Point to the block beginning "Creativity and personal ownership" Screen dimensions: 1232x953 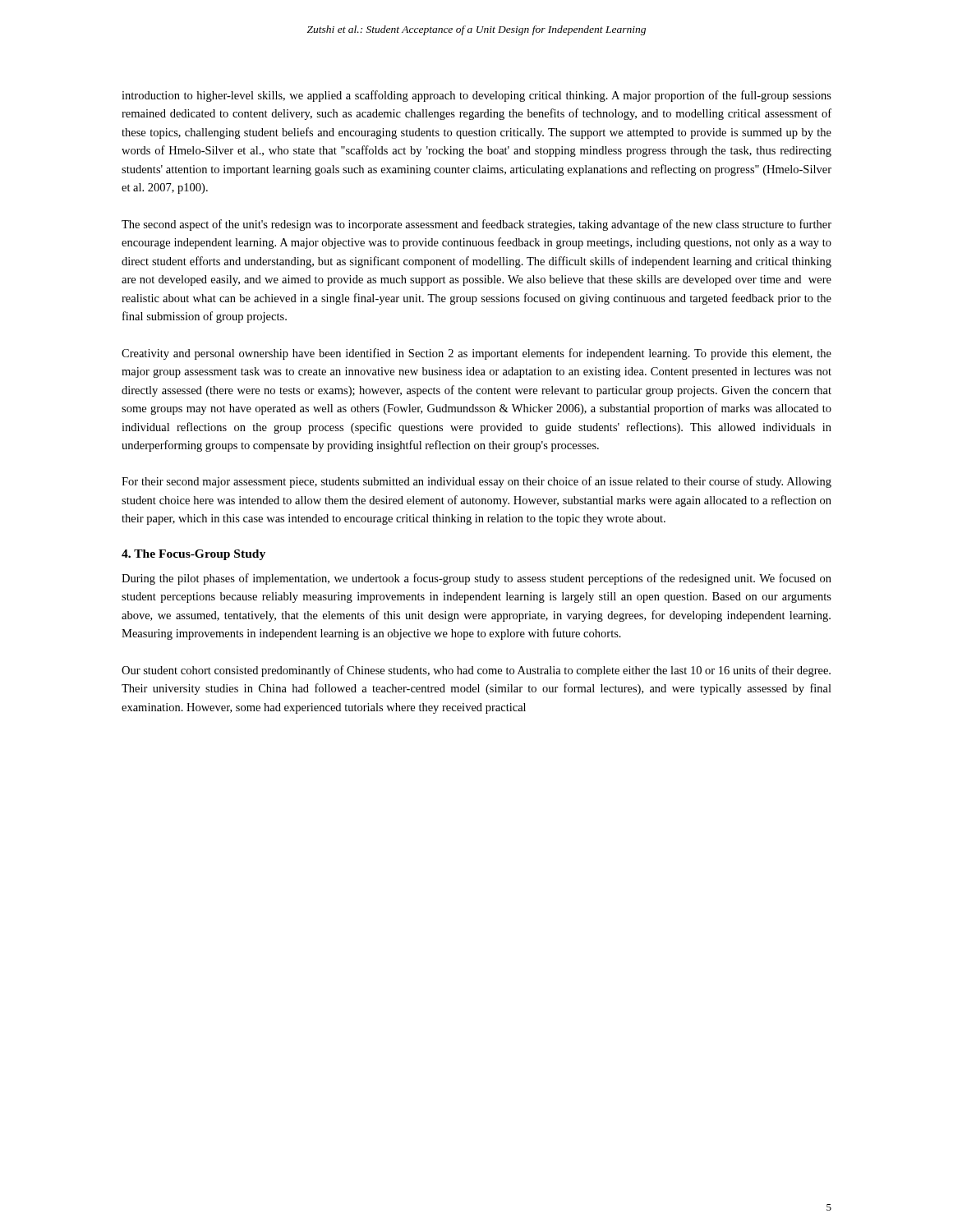(476, 399)
